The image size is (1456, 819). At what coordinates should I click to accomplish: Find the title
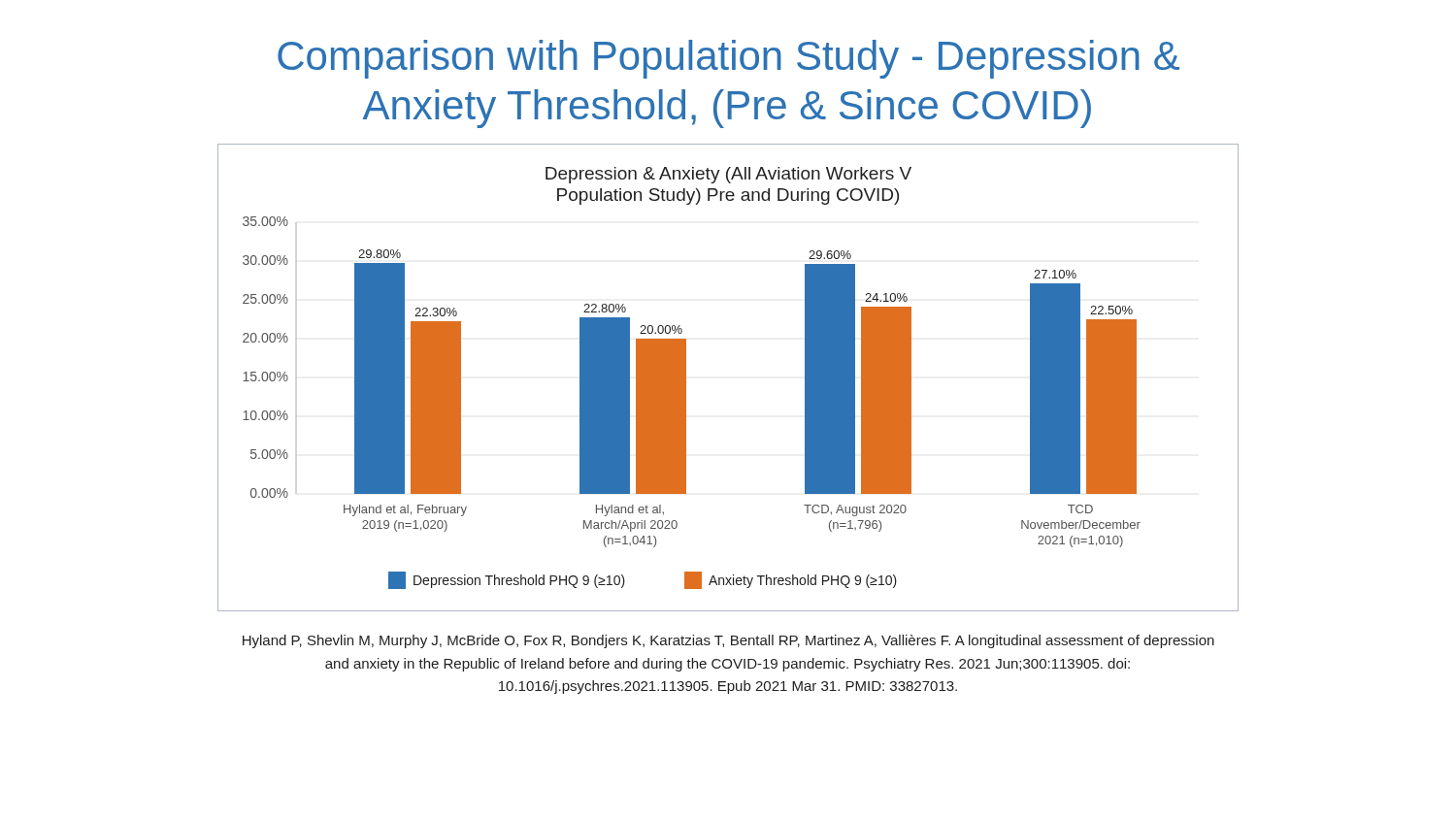tap(728, 81)
